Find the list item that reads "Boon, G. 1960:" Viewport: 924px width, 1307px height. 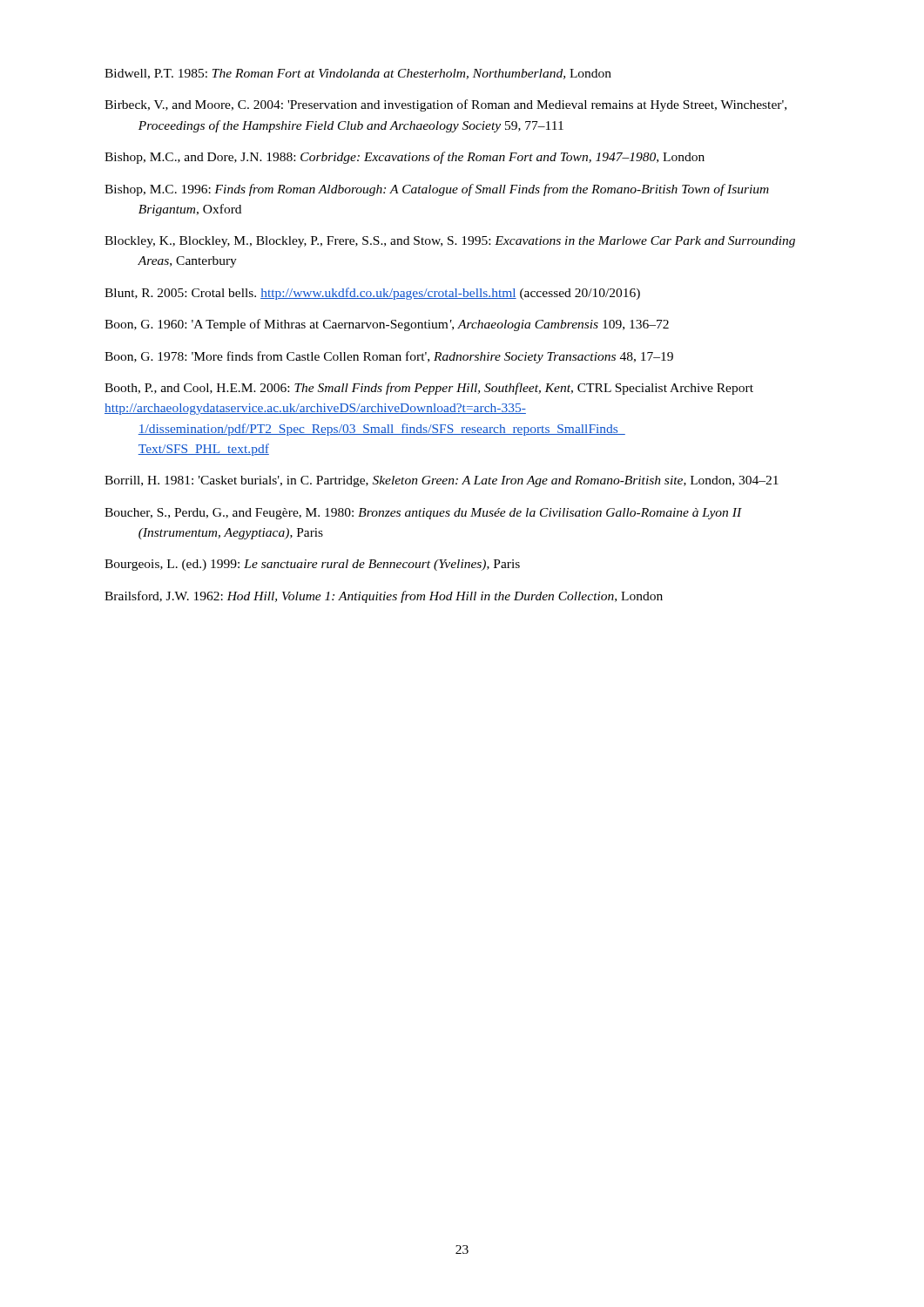point(387,324)
